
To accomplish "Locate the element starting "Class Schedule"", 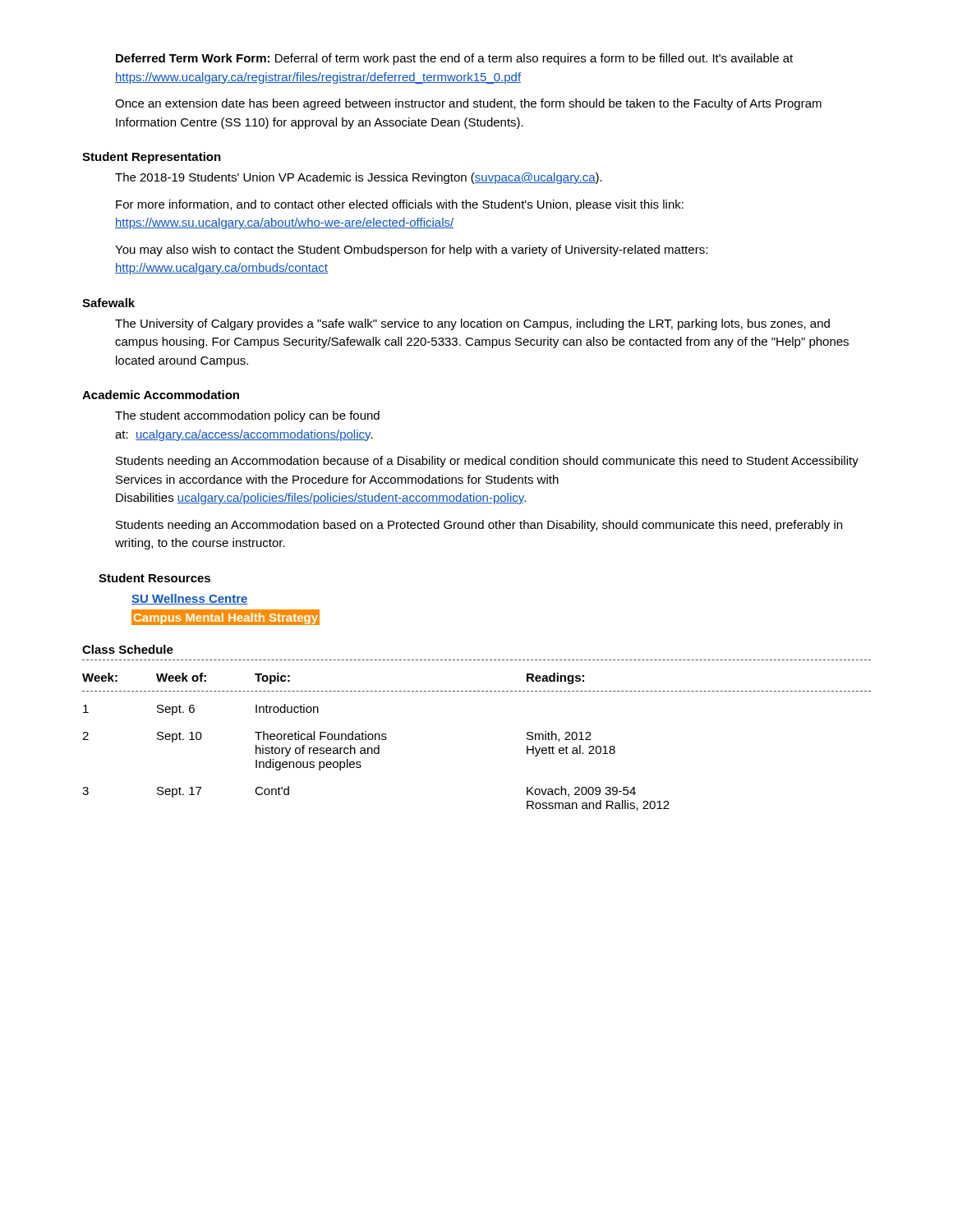I will click(x=128, y=649).
